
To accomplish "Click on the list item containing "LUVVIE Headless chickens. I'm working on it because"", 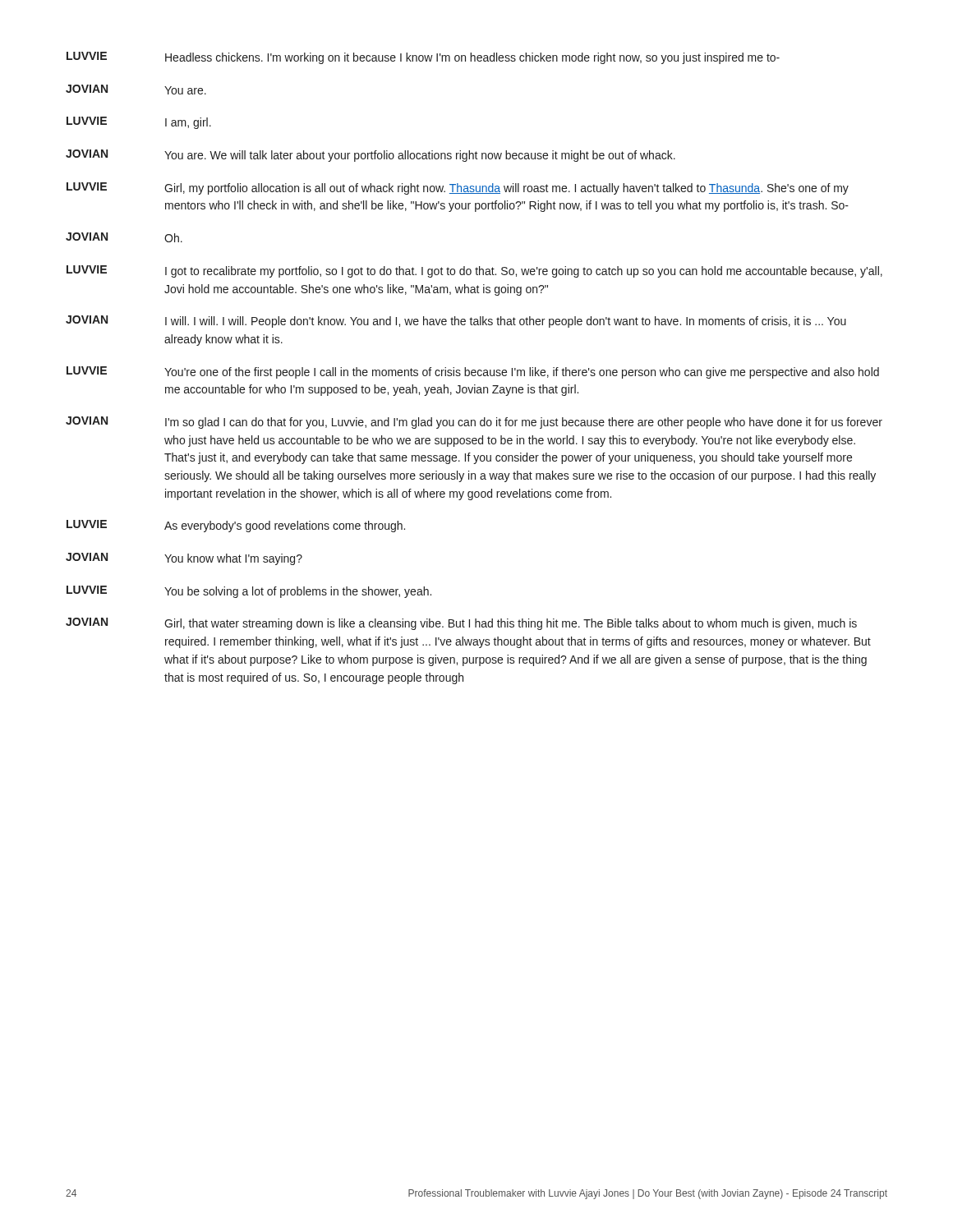I will [476, 58].
